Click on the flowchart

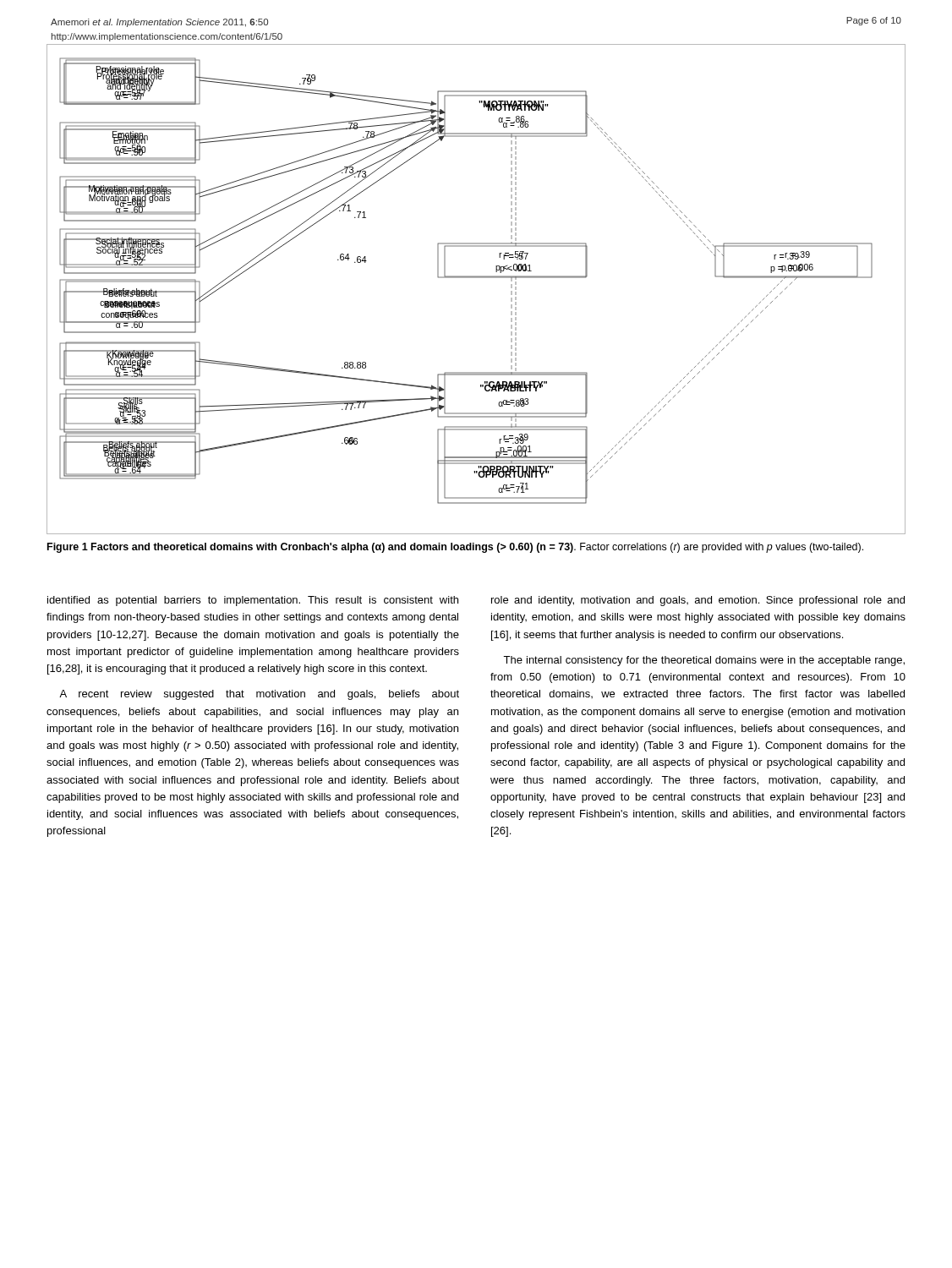coord(476,289)
